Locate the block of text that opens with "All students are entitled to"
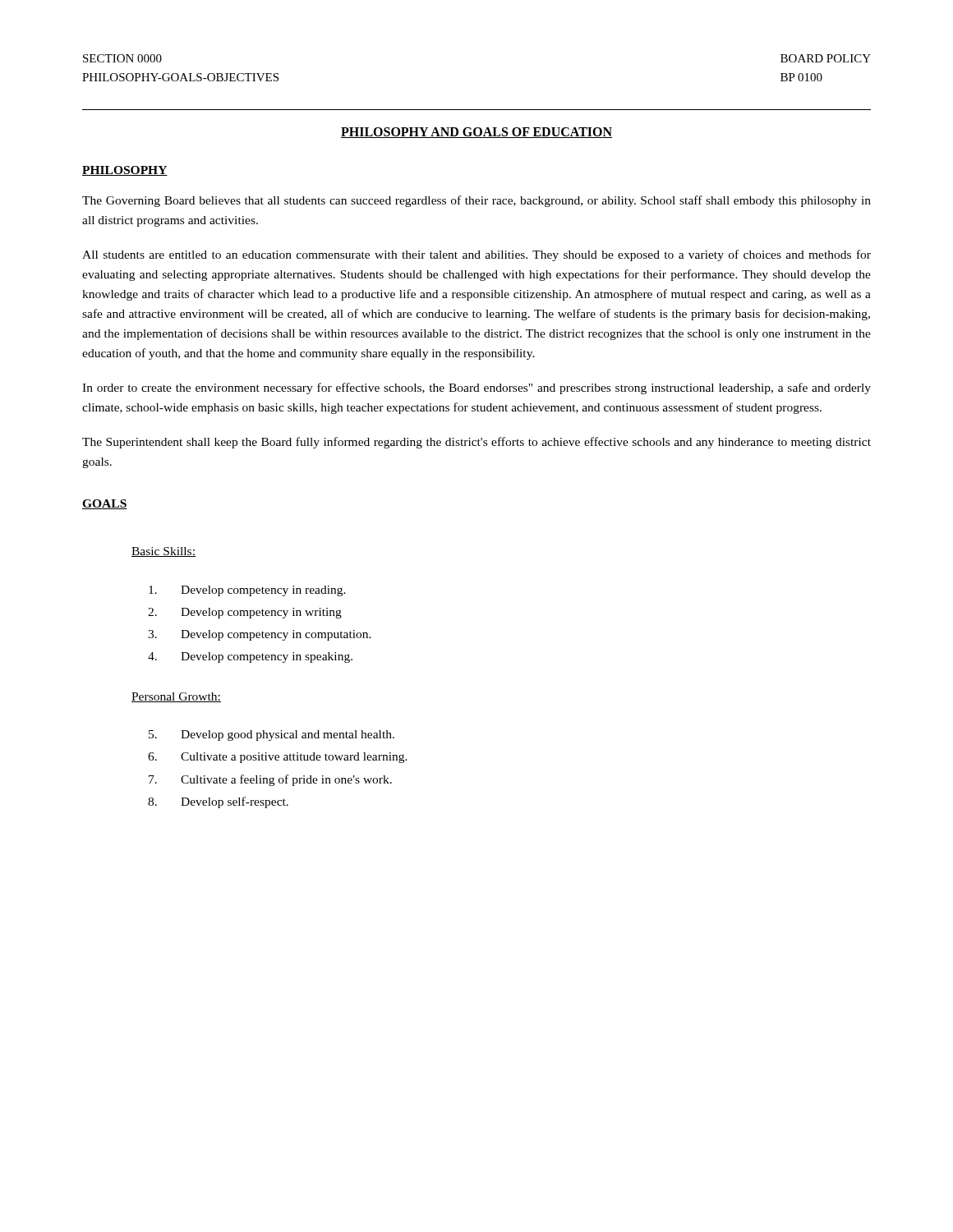This screenshot has height=1232, width=953. pos(476,304)
